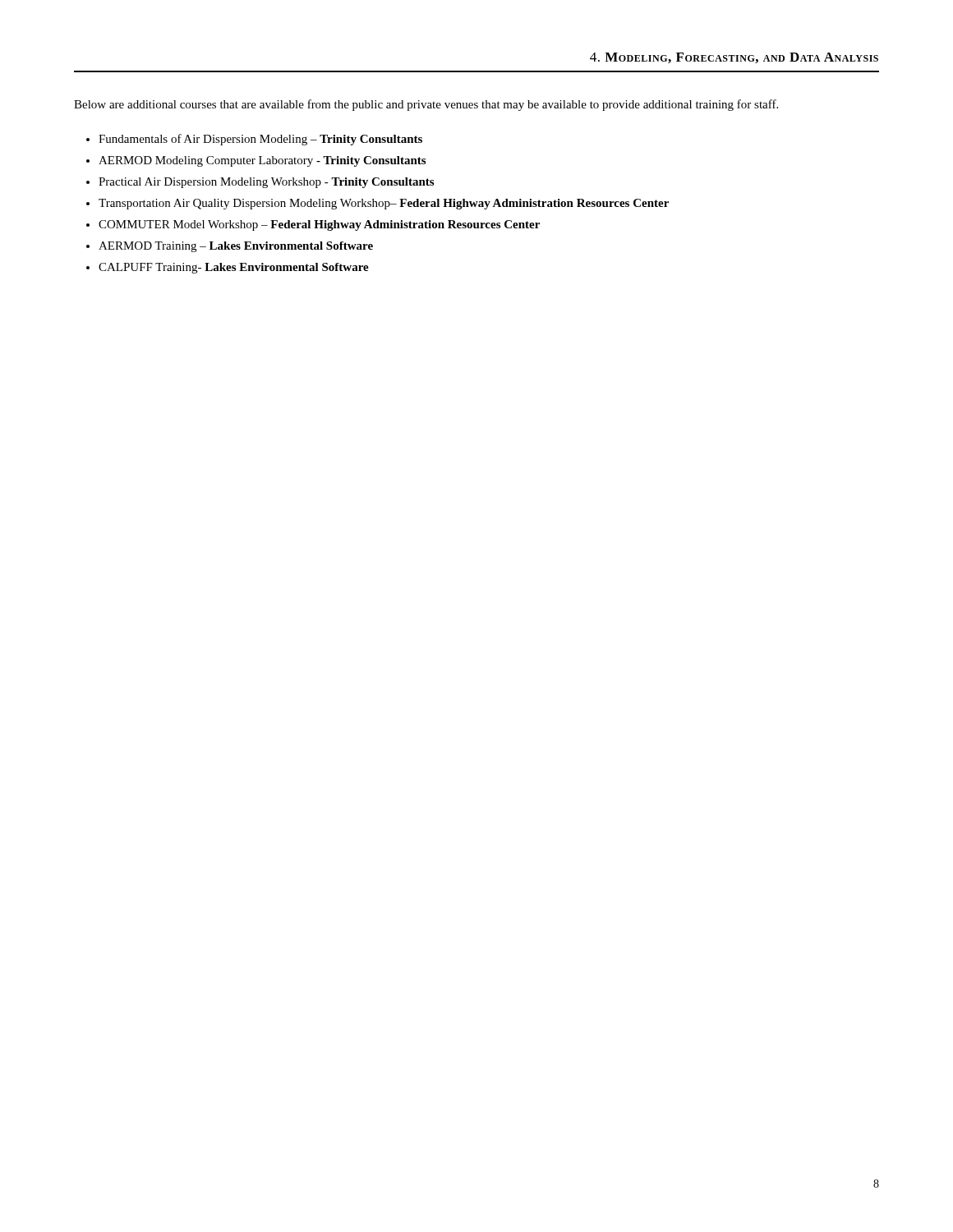This screenshot has height=1232, width=953.
Task: Find the block on this page that starts "Practical Air Dispersion Modeling Workshop -"
Action: tap(266, 181)
